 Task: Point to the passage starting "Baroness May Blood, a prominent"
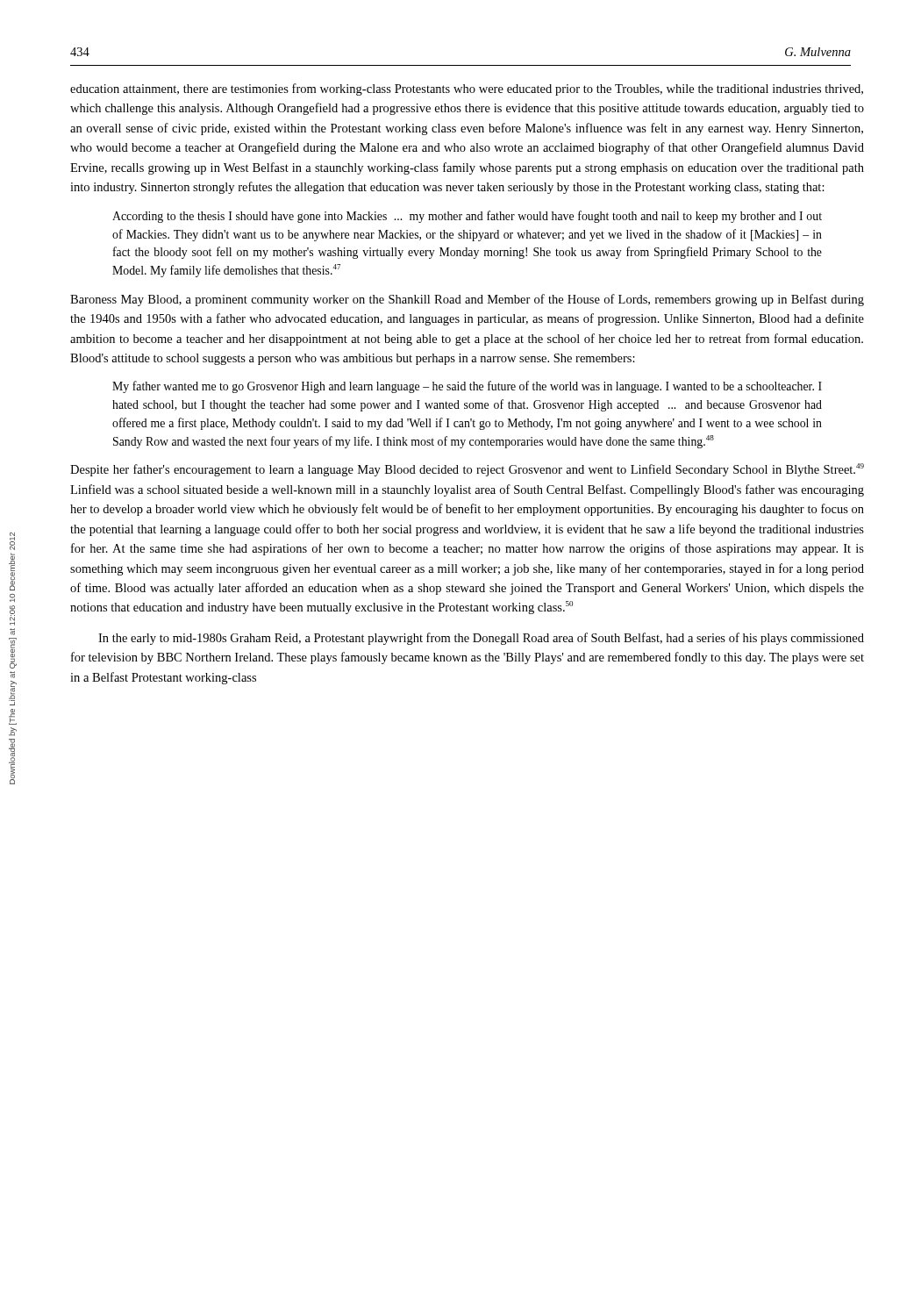pos(467,328)
